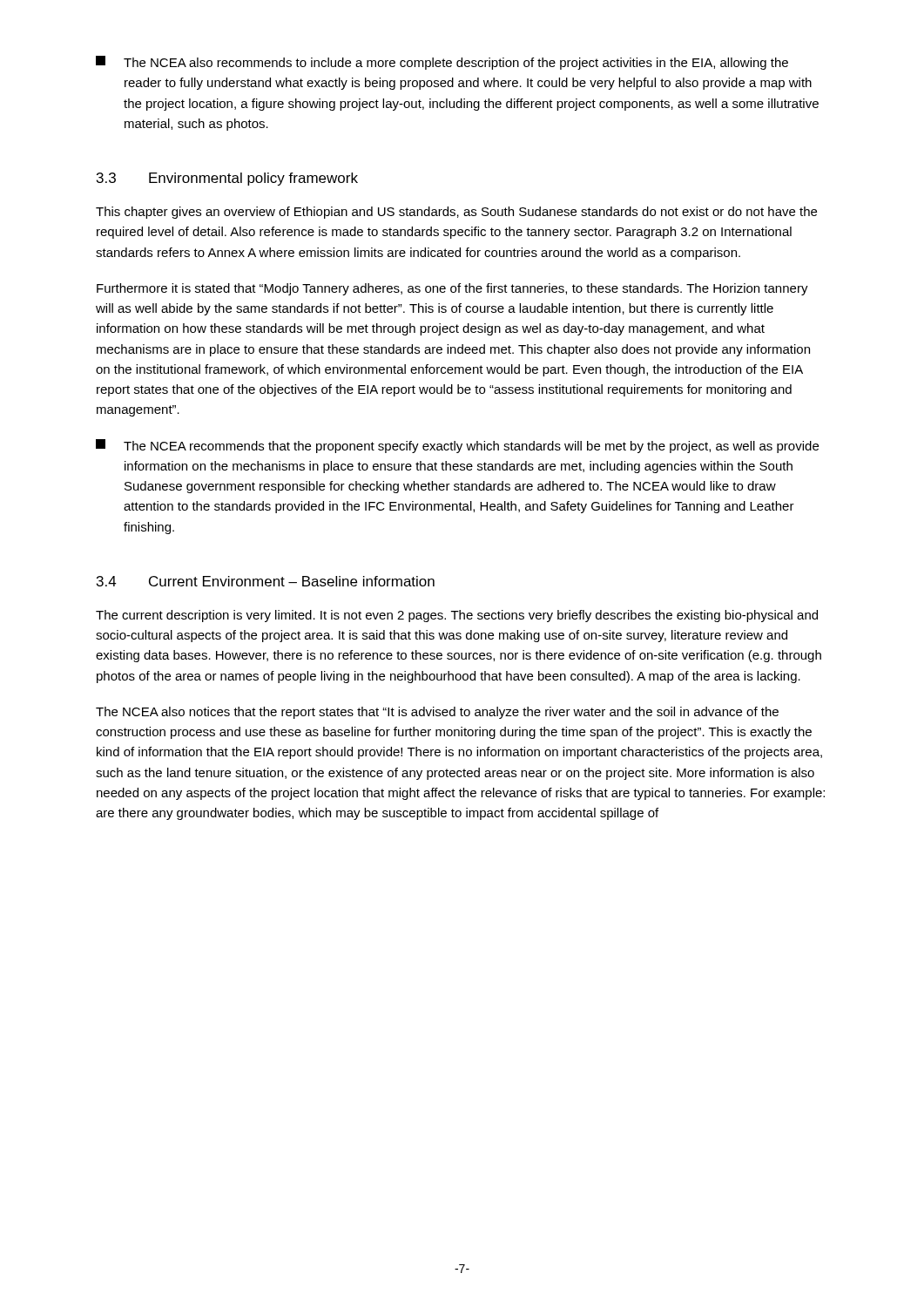Point to the block beginning "The current description is very limited."
924x1307 pixels.
459,645
